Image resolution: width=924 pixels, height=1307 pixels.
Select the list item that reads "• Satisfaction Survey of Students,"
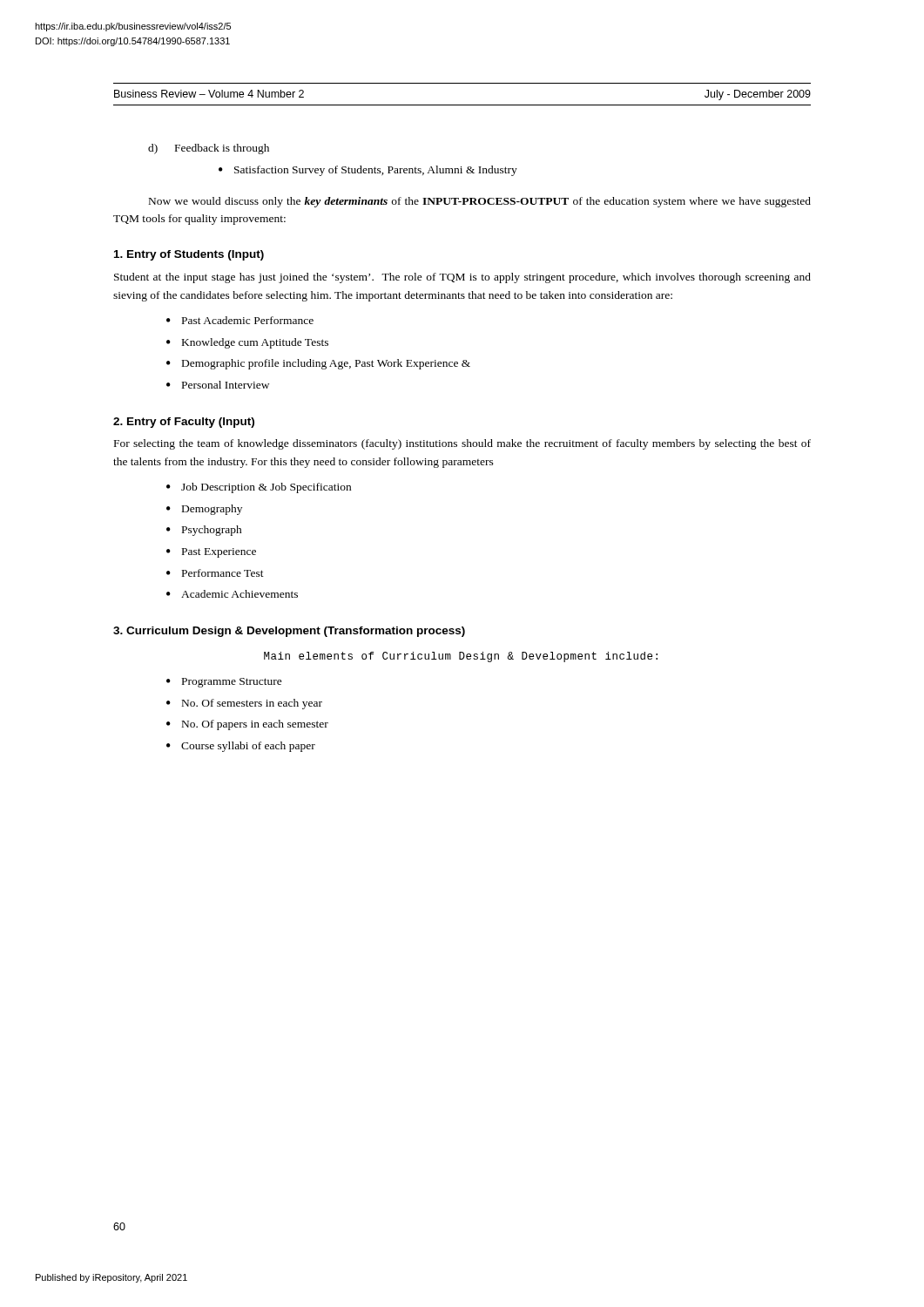click(367, 171)
